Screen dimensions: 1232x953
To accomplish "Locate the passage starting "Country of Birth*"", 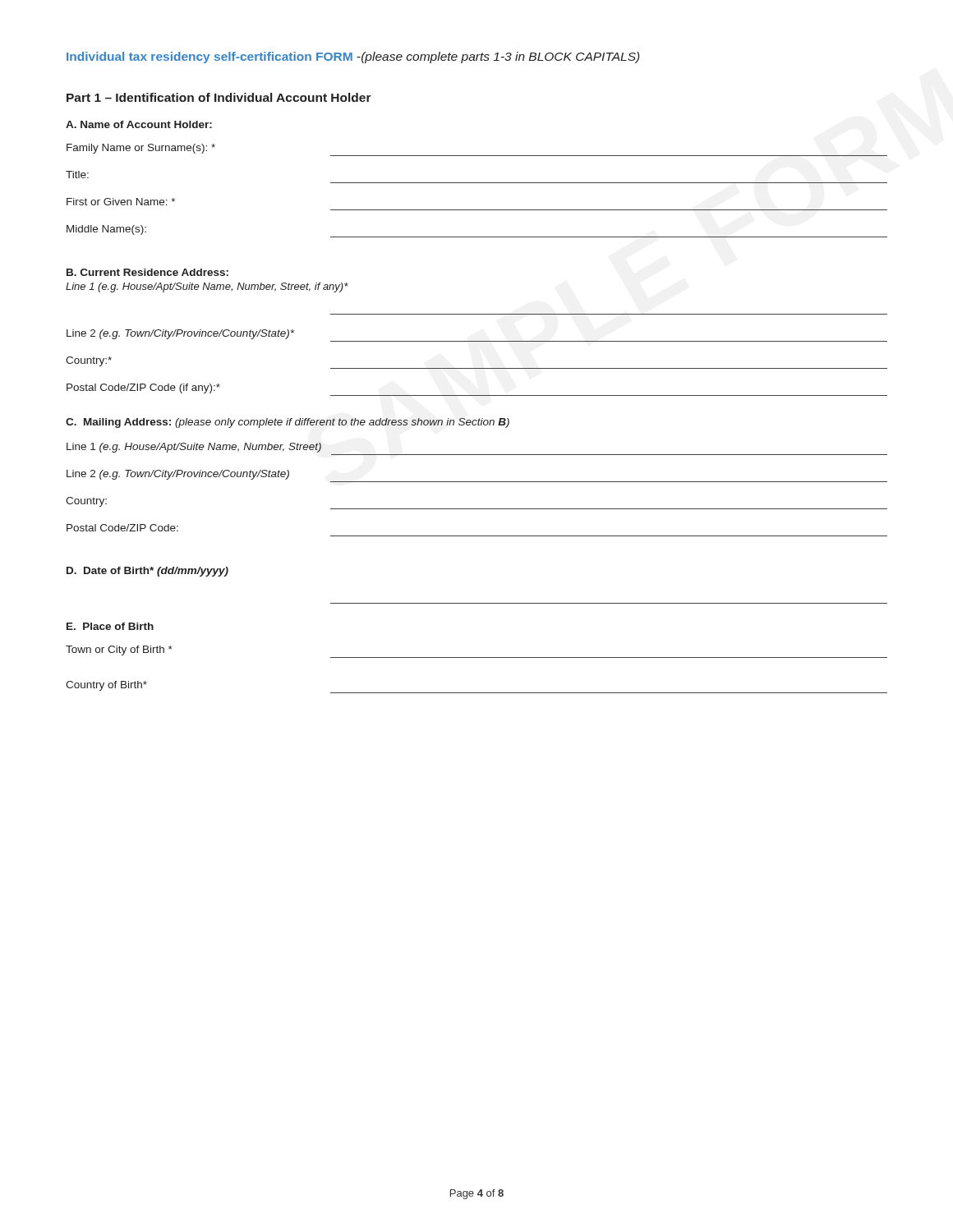I will point(476,685).
